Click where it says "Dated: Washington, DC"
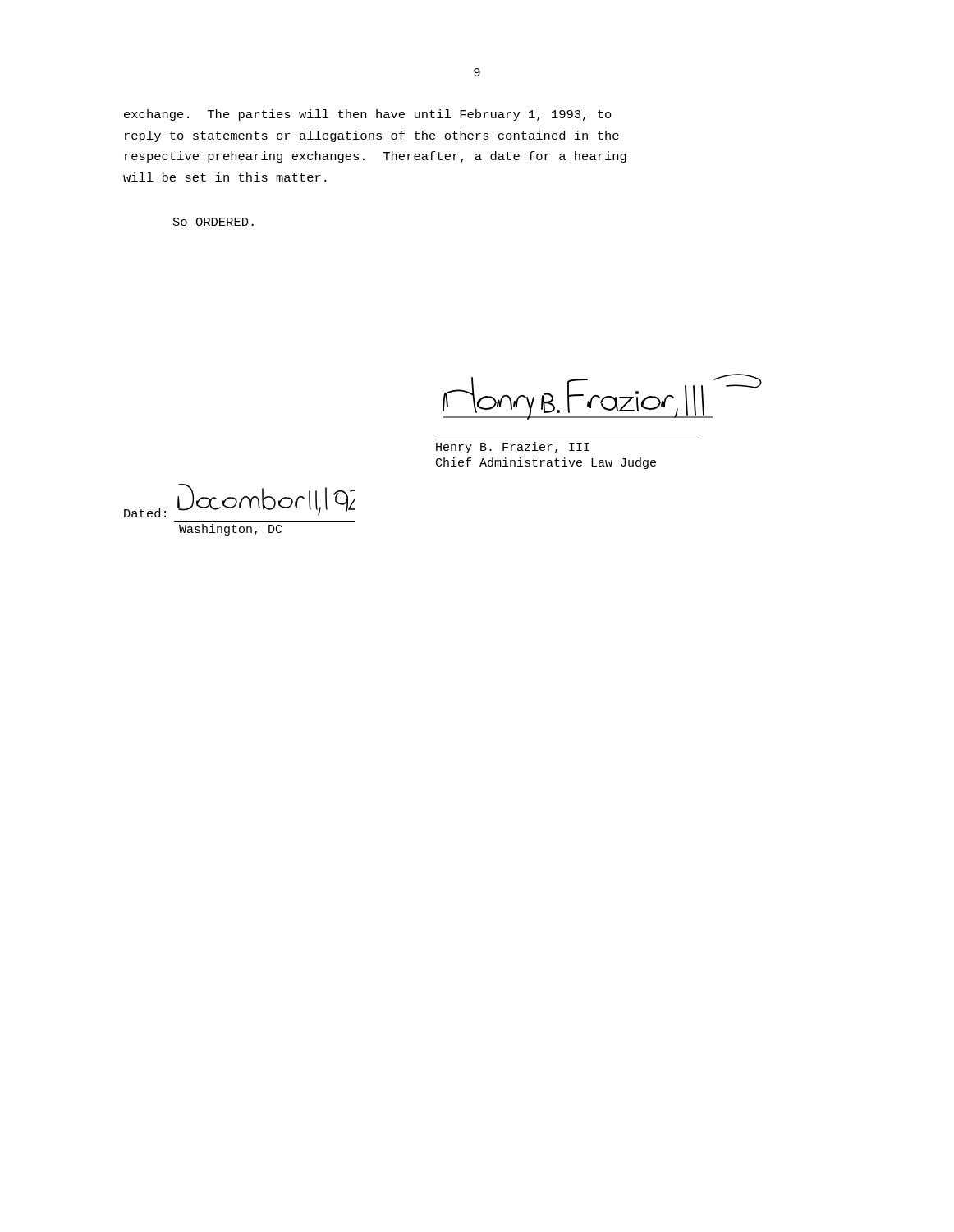 tap(239, 507)
